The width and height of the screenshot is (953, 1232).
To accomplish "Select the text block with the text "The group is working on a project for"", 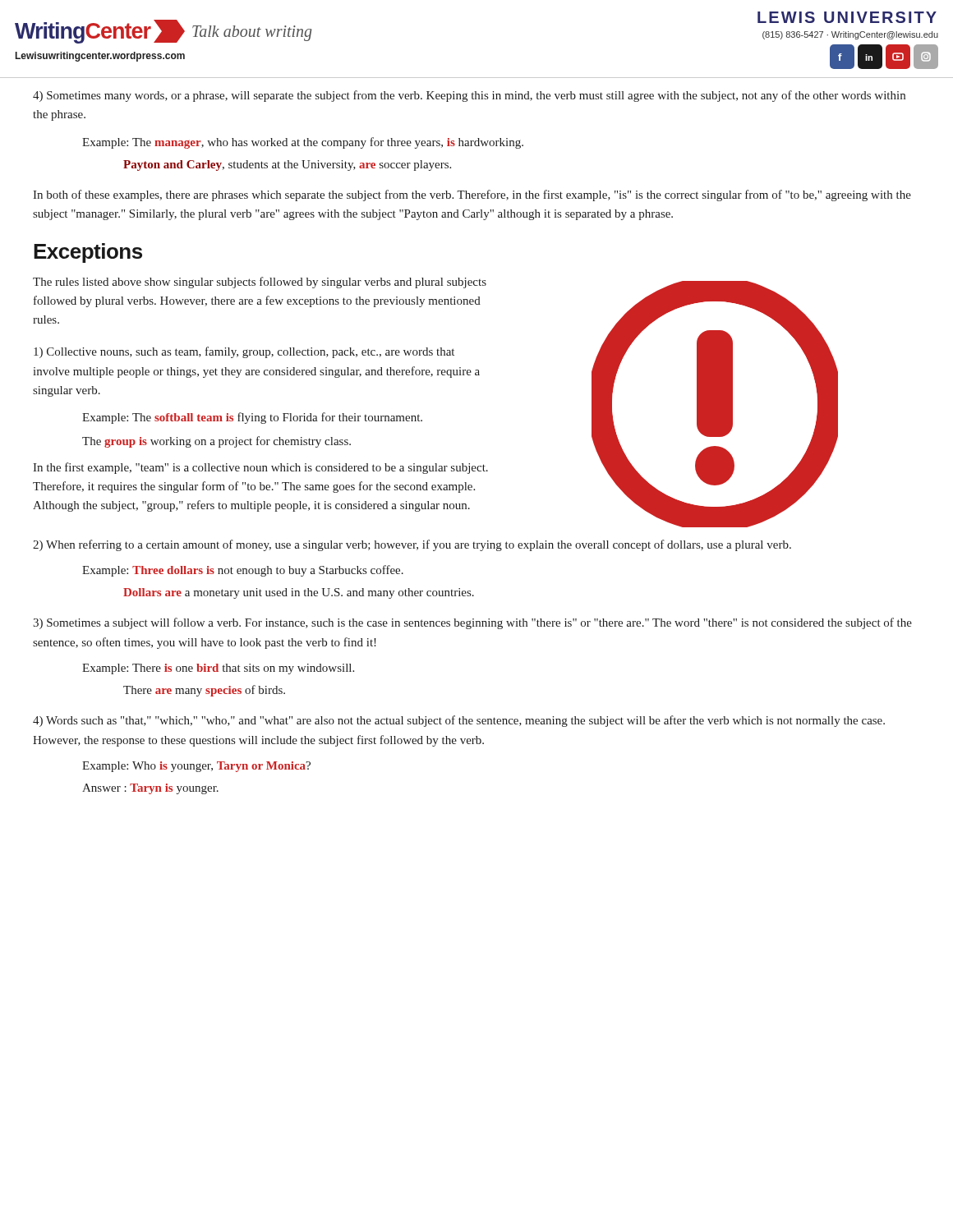I will pyautogui.click(x=217, y=441).
